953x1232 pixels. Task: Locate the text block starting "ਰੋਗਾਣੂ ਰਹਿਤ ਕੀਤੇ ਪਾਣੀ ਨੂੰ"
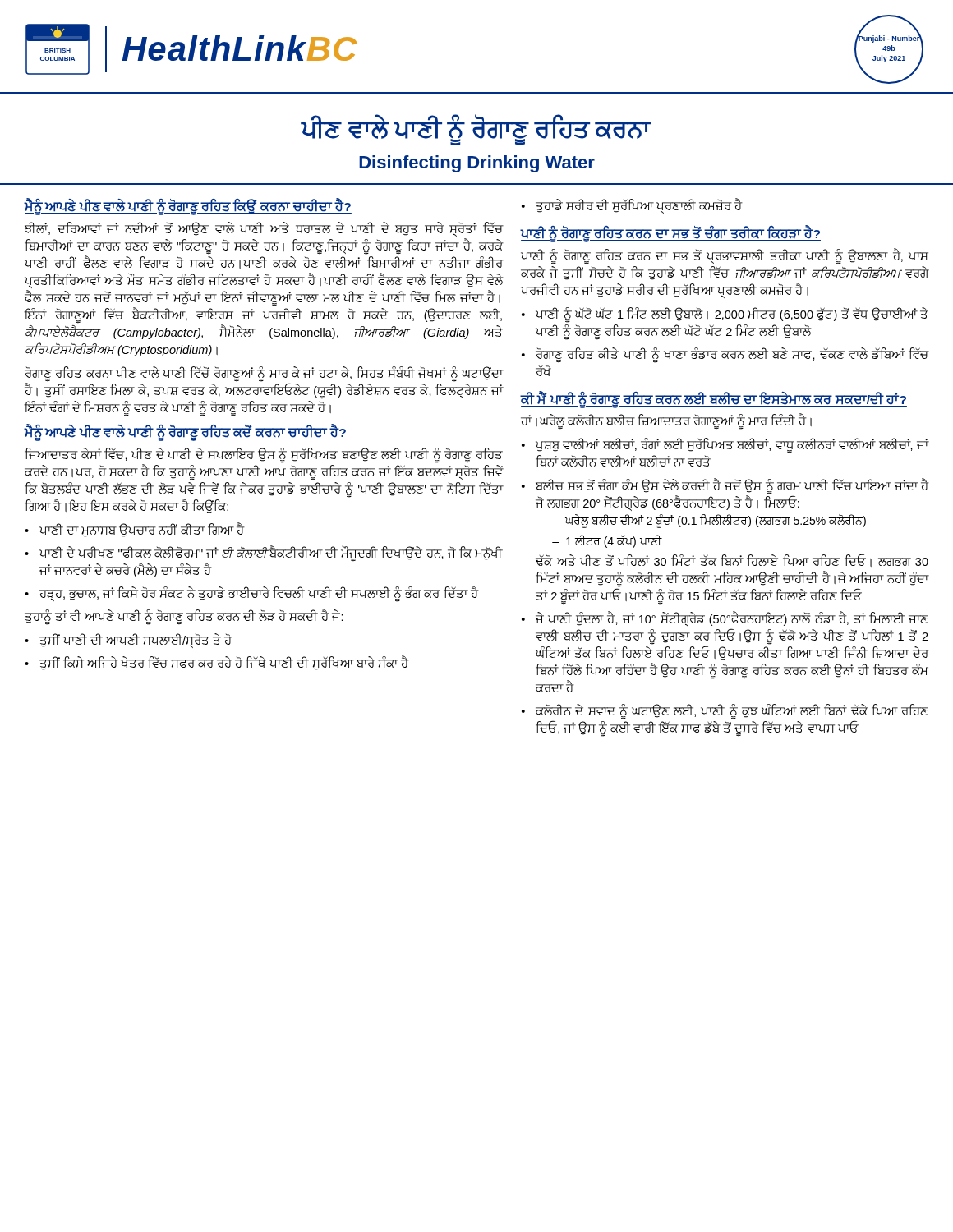pos(732,363)
